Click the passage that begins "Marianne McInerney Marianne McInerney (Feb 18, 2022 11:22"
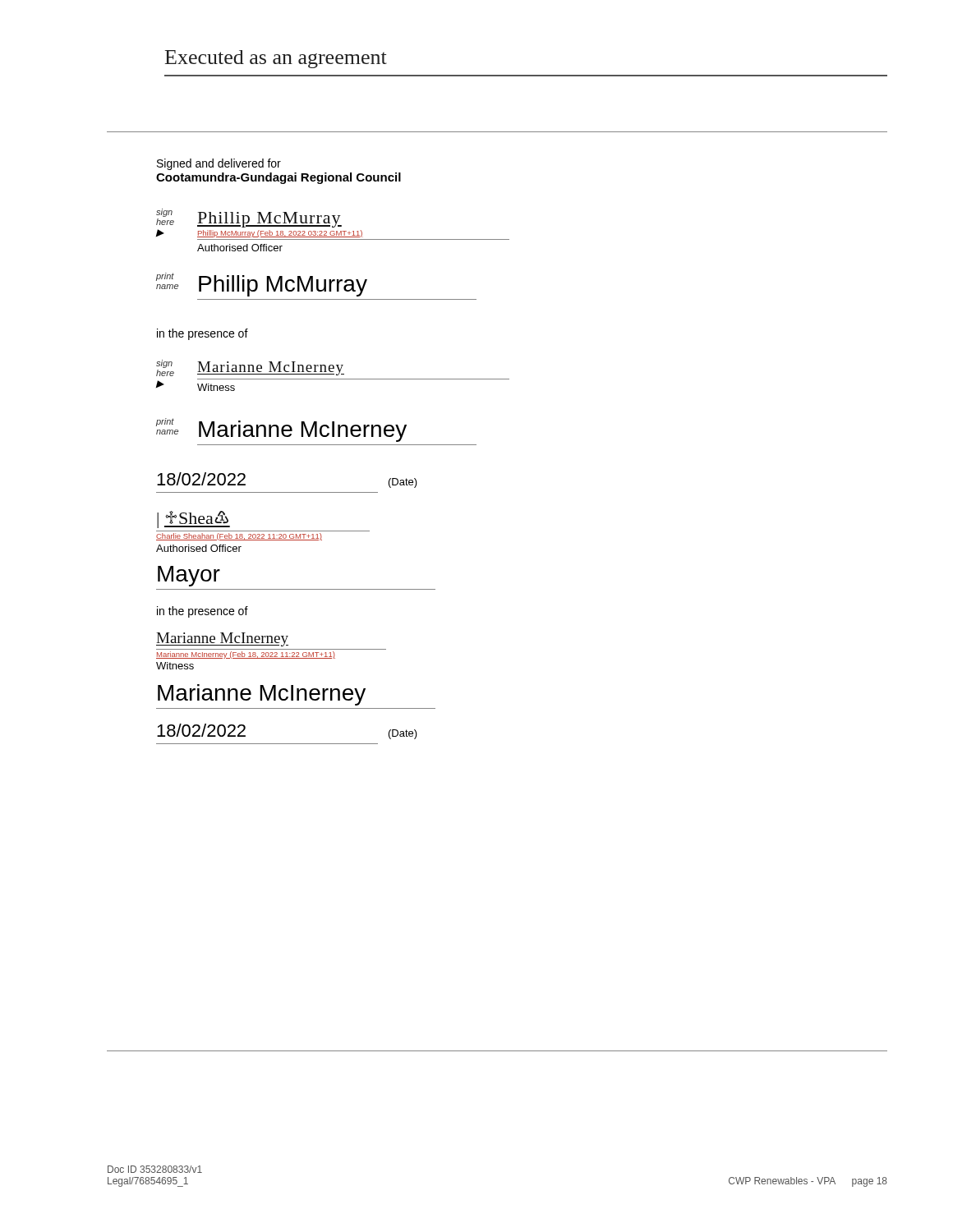Image resolution: width=953 pixels, height=1232 pixels. [x=222, y=639]
